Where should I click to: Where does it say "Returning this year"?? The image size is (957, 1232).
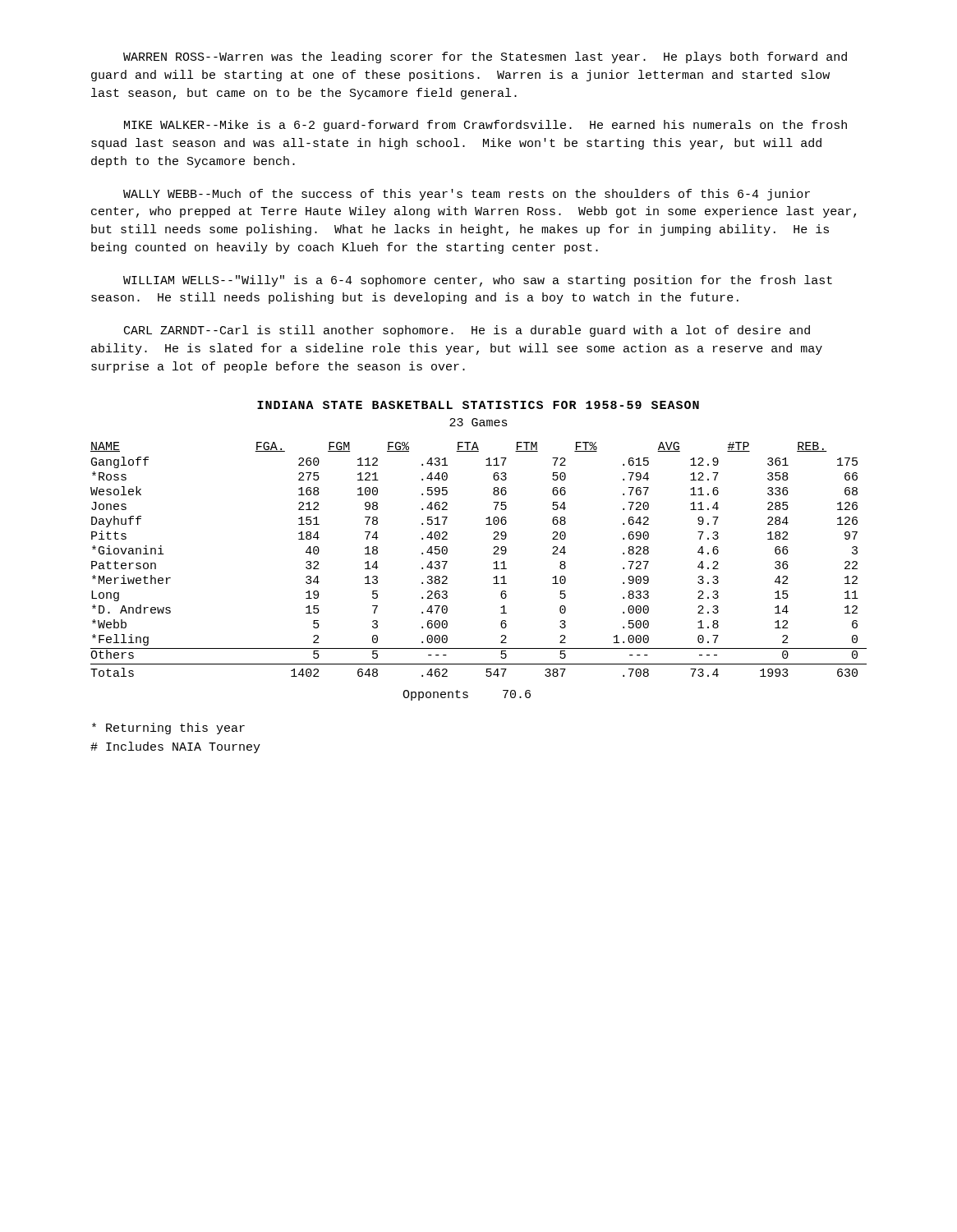click(168, 729)
